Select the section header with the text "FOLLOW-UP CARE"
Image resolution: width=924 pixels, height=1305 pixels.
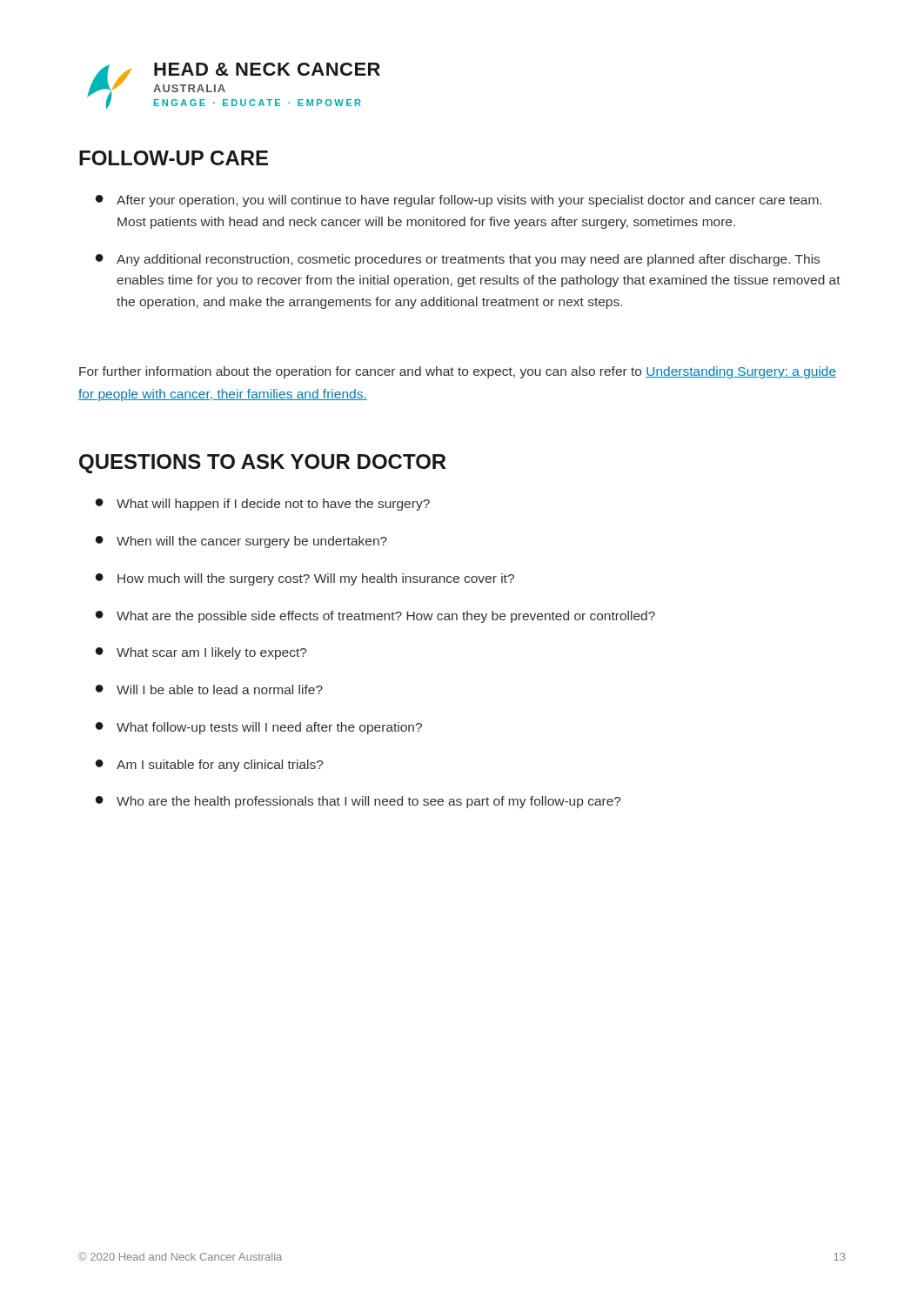click(x=174, y=158)
